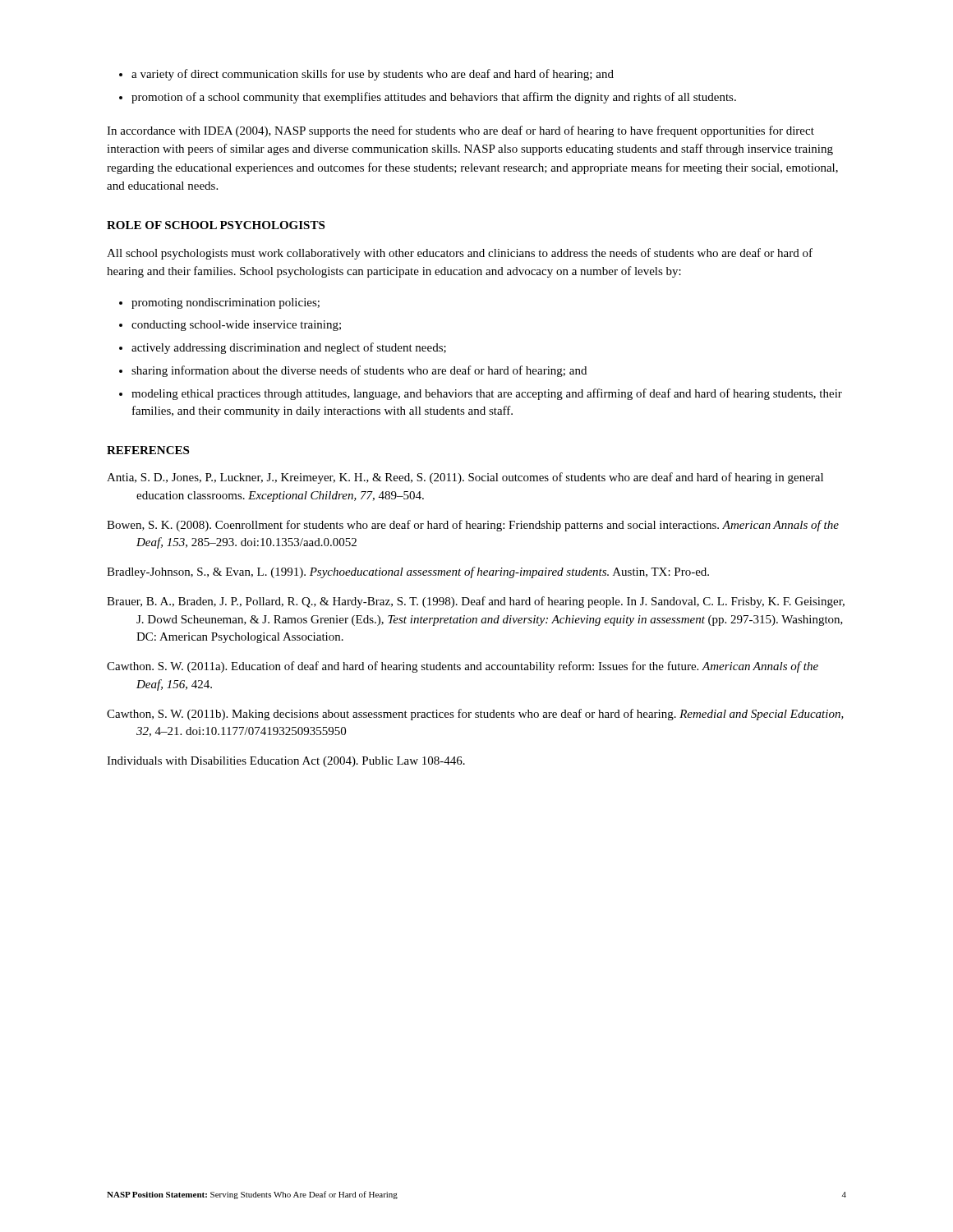
Task: Click the passage that begins "Cawthon, S. W. (2011b)."
Action: (x=475, y=722)
